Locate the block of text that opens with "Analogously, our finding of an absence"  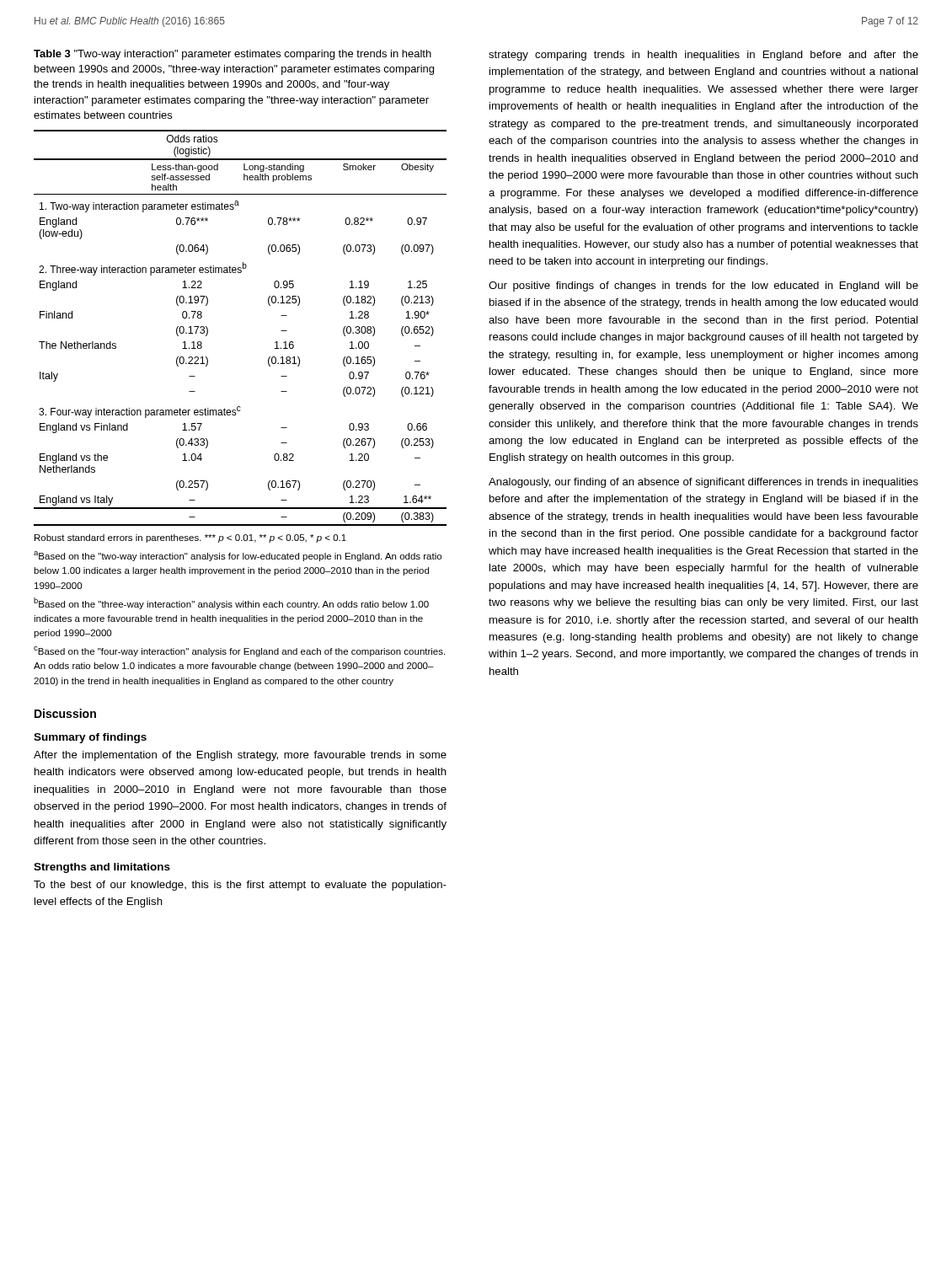[x=703, y=576]
